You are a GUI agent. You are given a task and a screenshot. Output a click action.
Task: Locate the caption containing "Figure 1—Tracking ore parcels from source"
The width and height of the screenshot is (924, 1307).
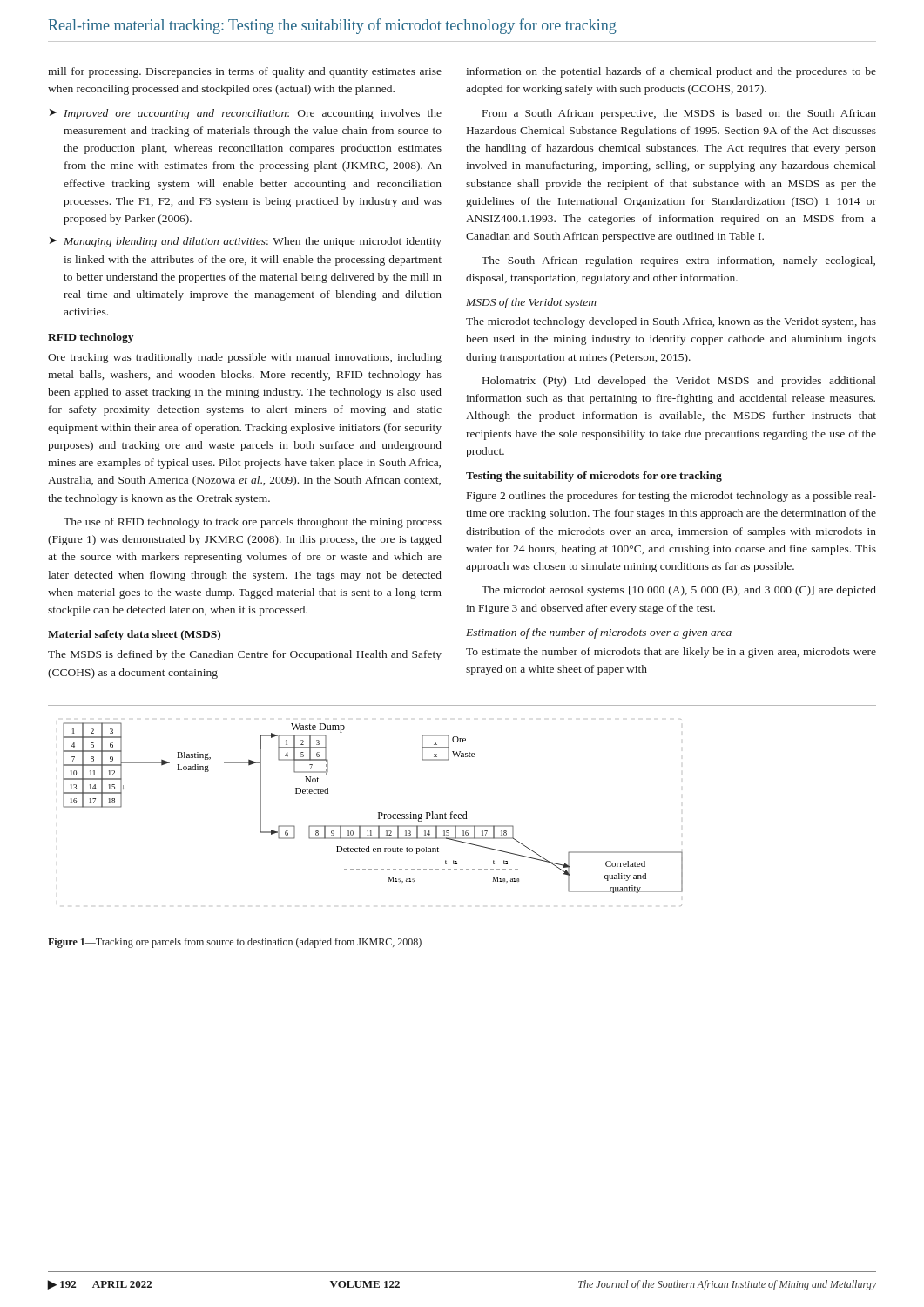[x=235, y=942]
